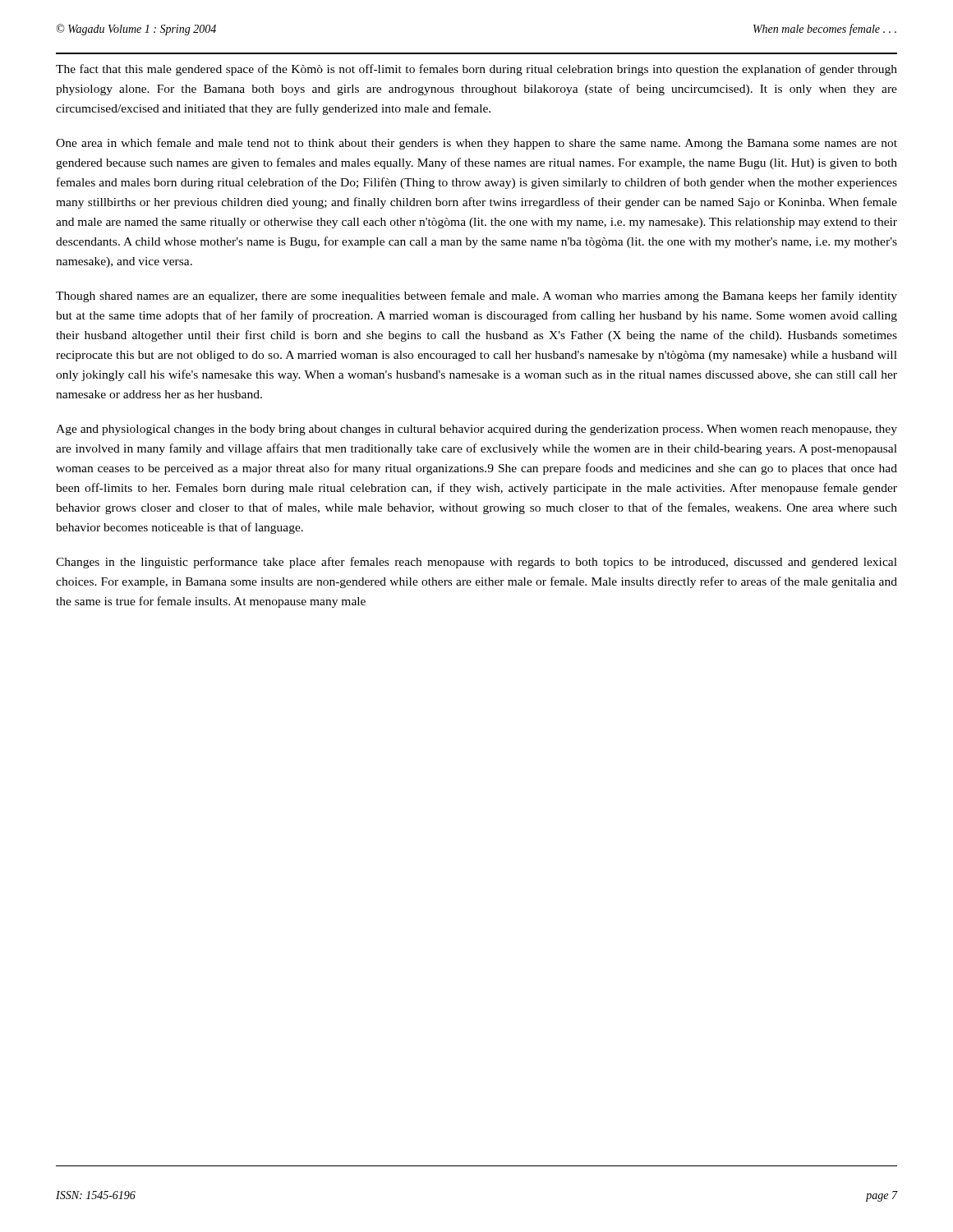The width and height of the screenshot is (953, 1232).
Task: Where is the passage that starts "Though shared names are an equalizer,"?
Action: [476, 345]
